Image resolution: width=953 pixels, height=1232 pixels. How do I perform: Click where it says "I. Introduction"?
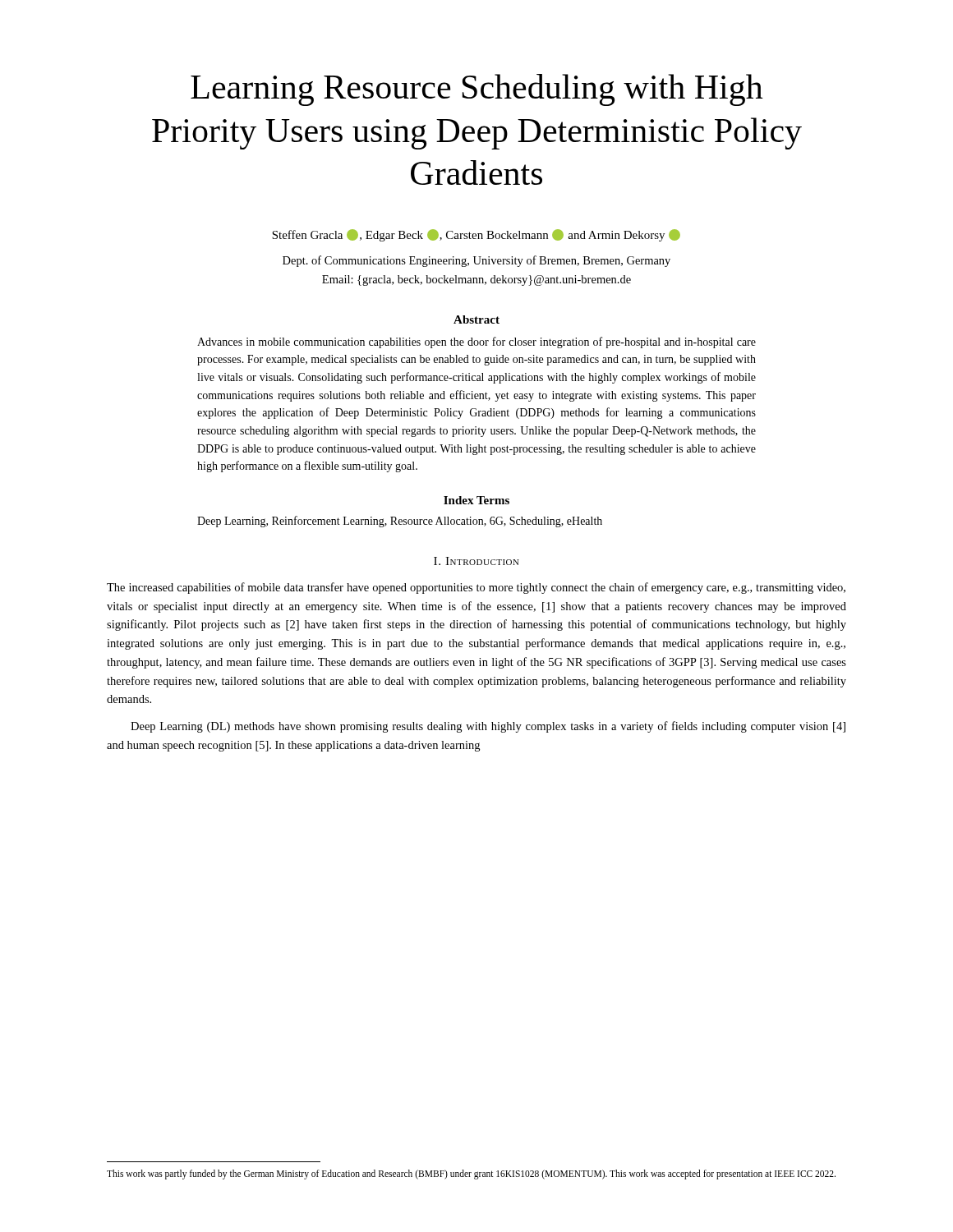click(x=476, y=560)
